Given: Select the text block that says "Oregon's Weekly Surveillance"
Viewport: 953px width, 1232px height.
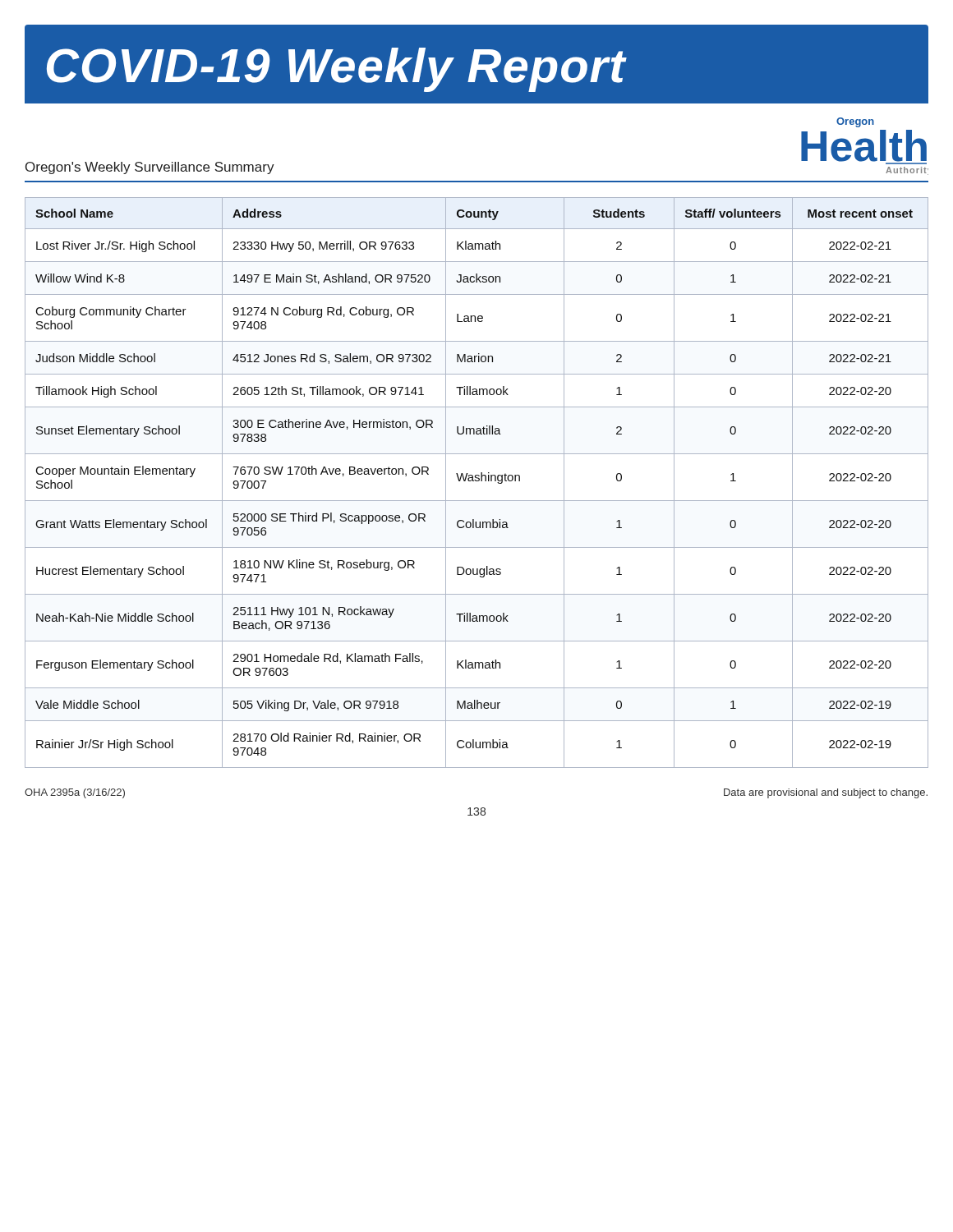Looking at the screenshot, I should [149, 167].
